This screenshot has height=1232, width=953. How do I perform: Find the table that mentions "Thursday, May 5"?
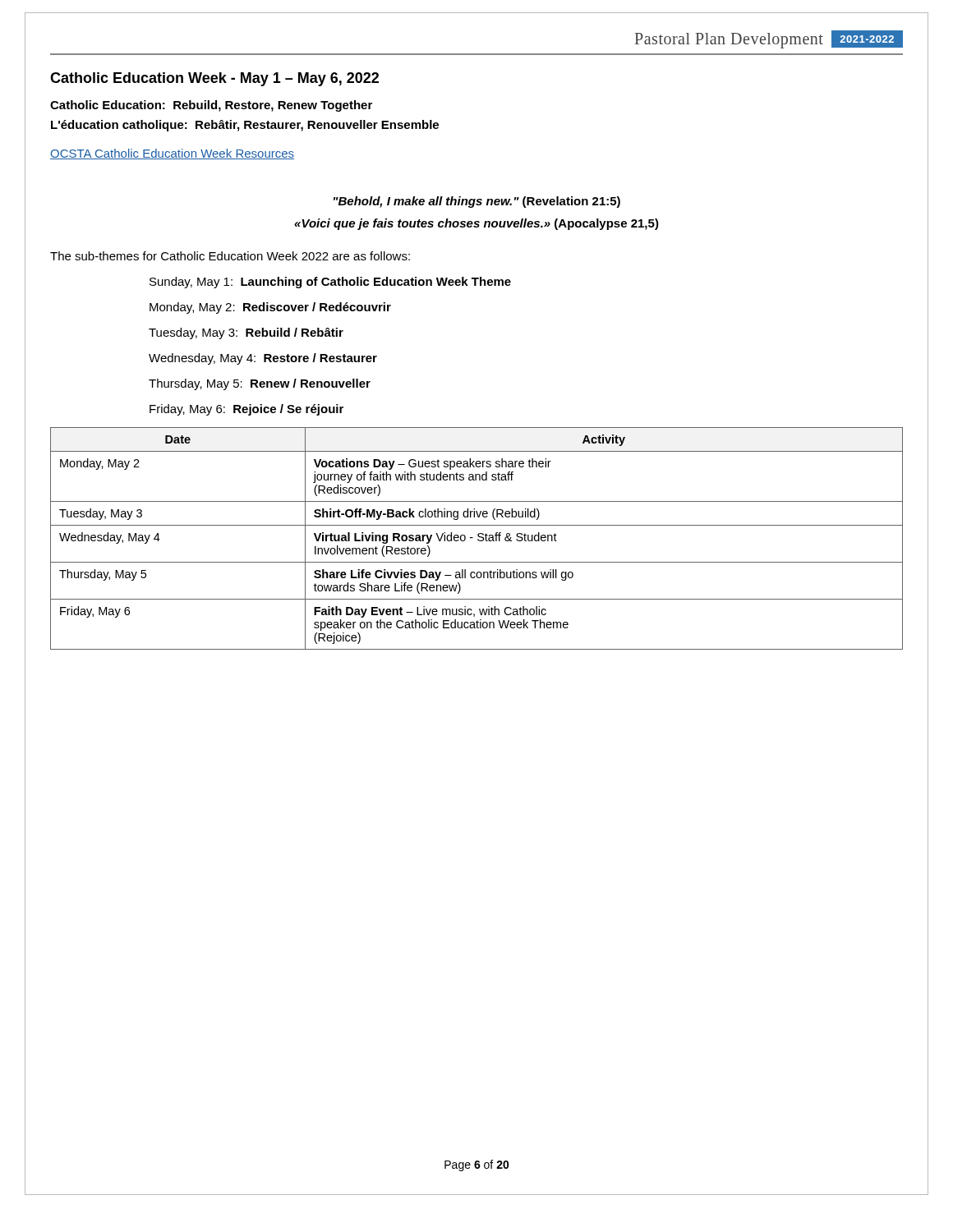coord(476,538)
